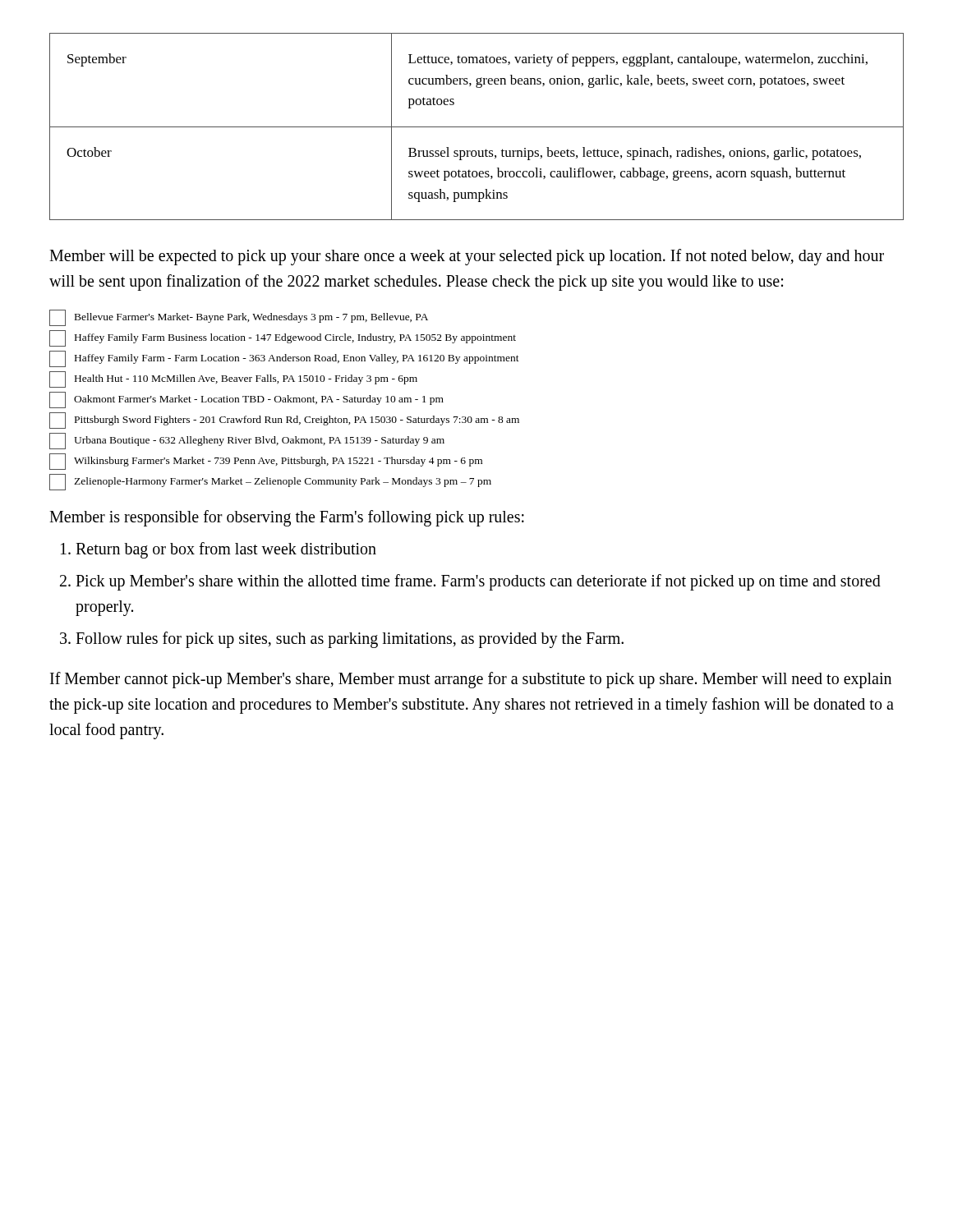The image size is (953, 1232).
Task: Find the list item with the text "Haffey Family Farm -"
Action: point(284,359)
